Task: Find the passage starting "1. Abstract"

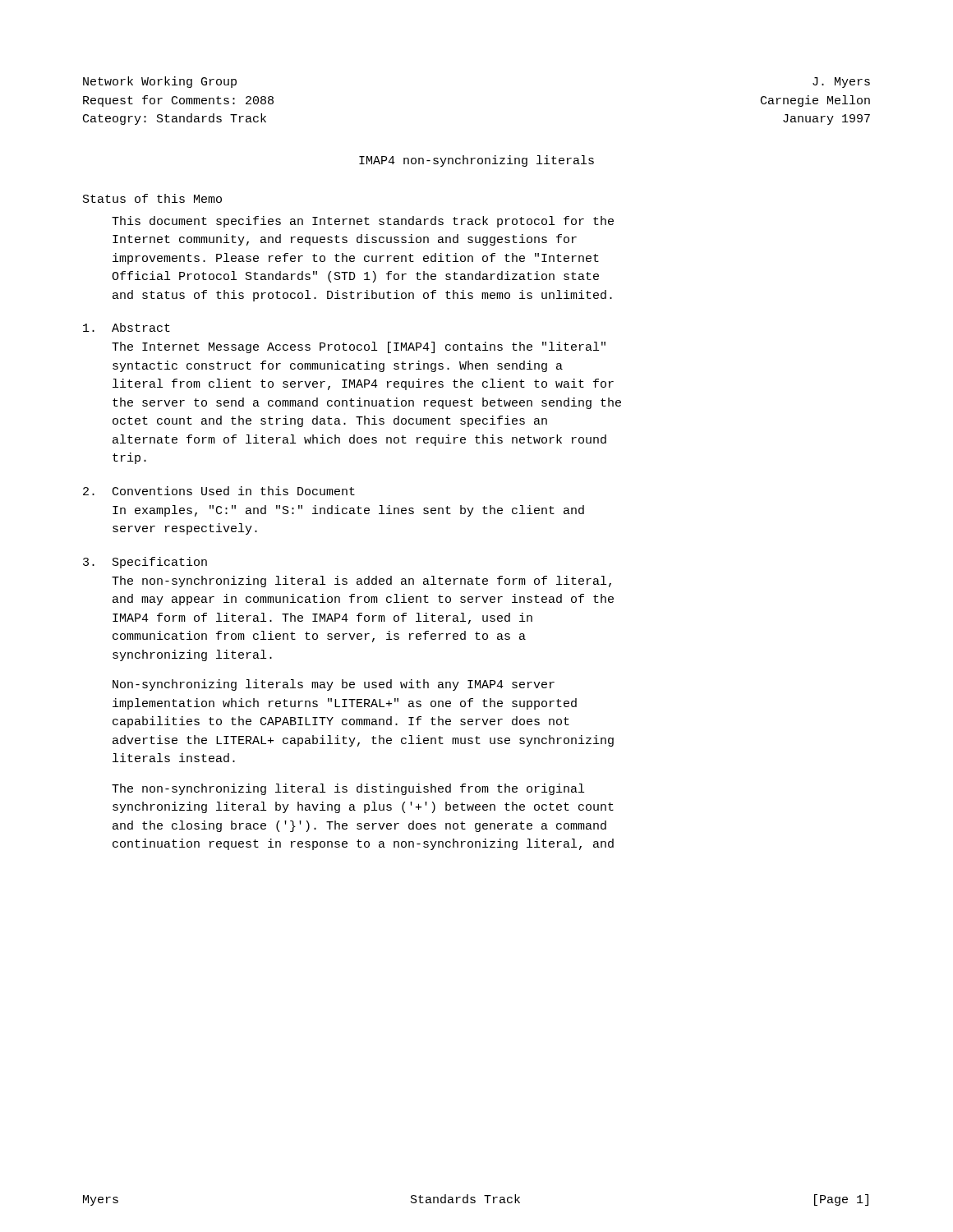Action: [127, 329]
